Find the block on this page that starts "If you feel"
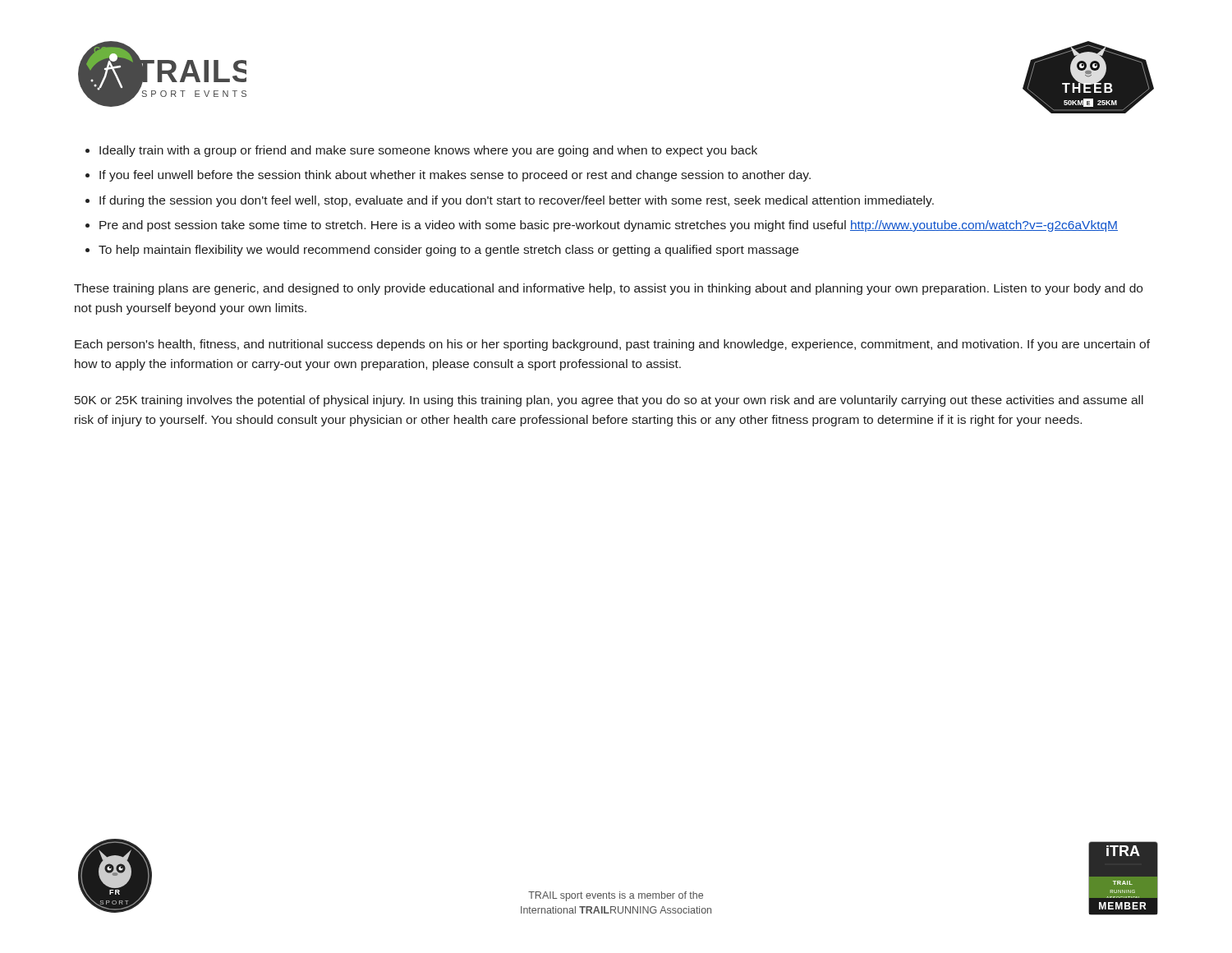The width and height of the screenshot is (1232, 953). click(x=455, y=175)
